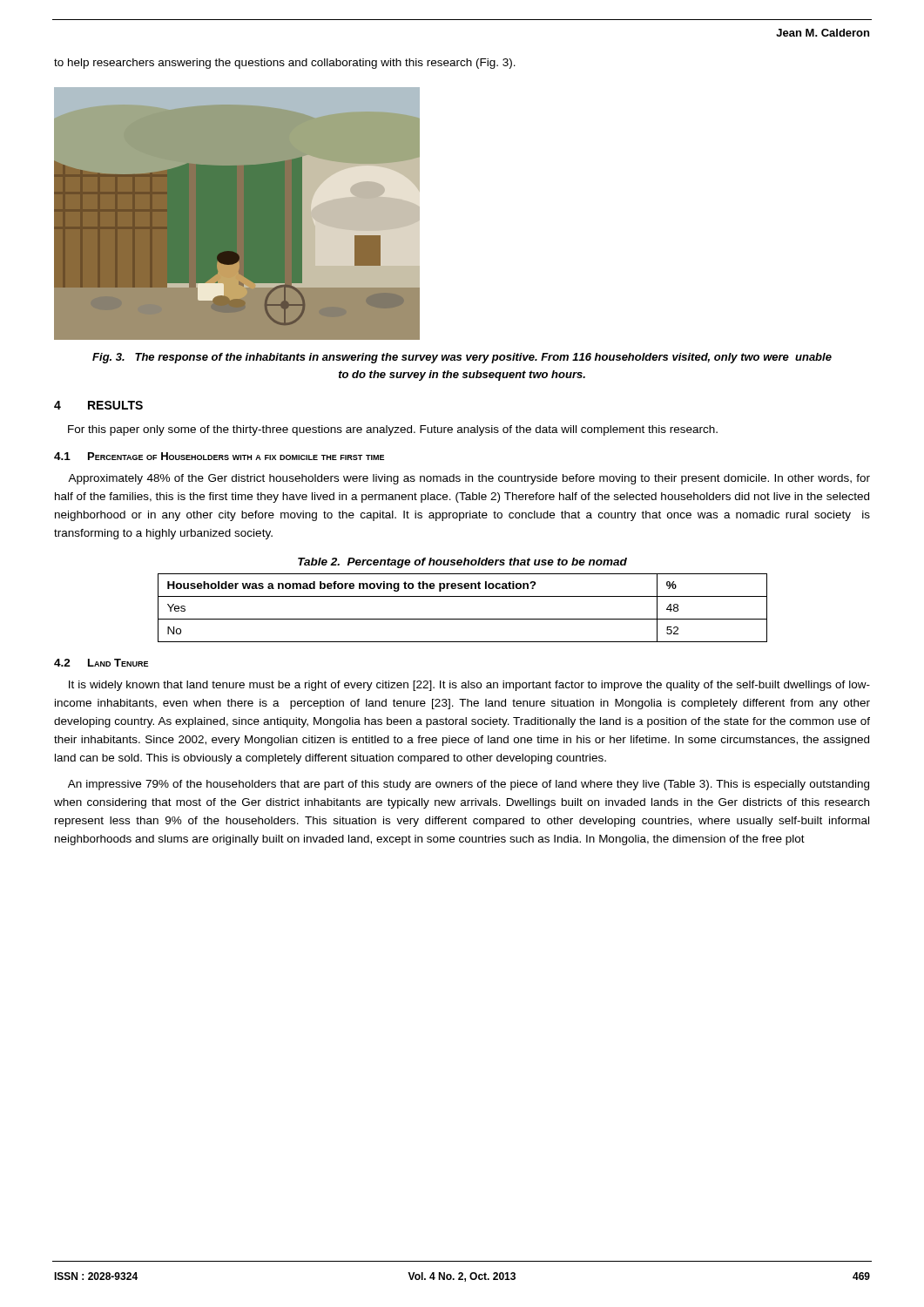Screen dimensions: 1307x924
Task: Point to the block beginning "to help researchers answering the questions and collaborating"
Action: click(285, 62)
